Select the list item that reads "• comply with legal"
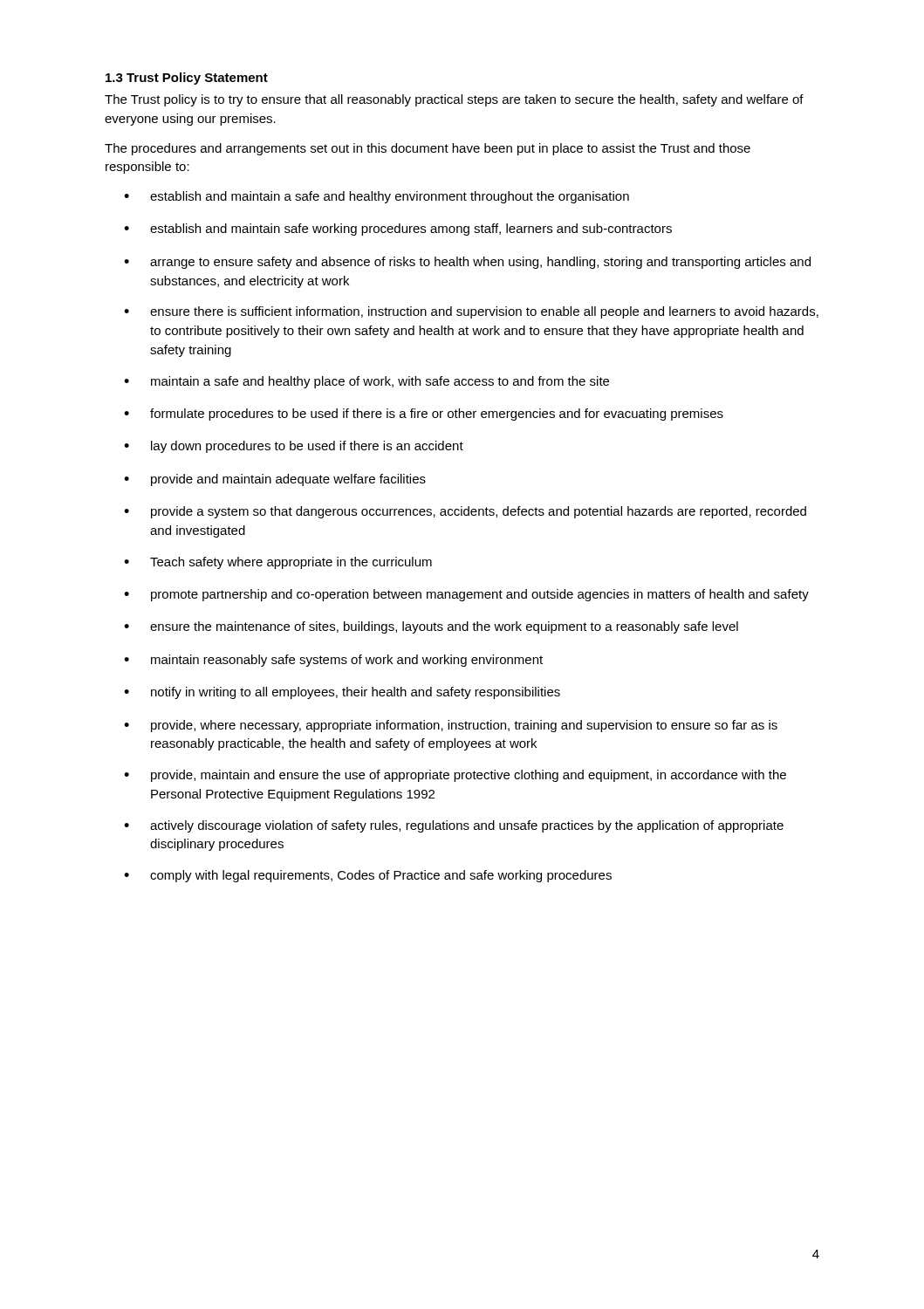Screen dimensions: 1309x924 472,876
